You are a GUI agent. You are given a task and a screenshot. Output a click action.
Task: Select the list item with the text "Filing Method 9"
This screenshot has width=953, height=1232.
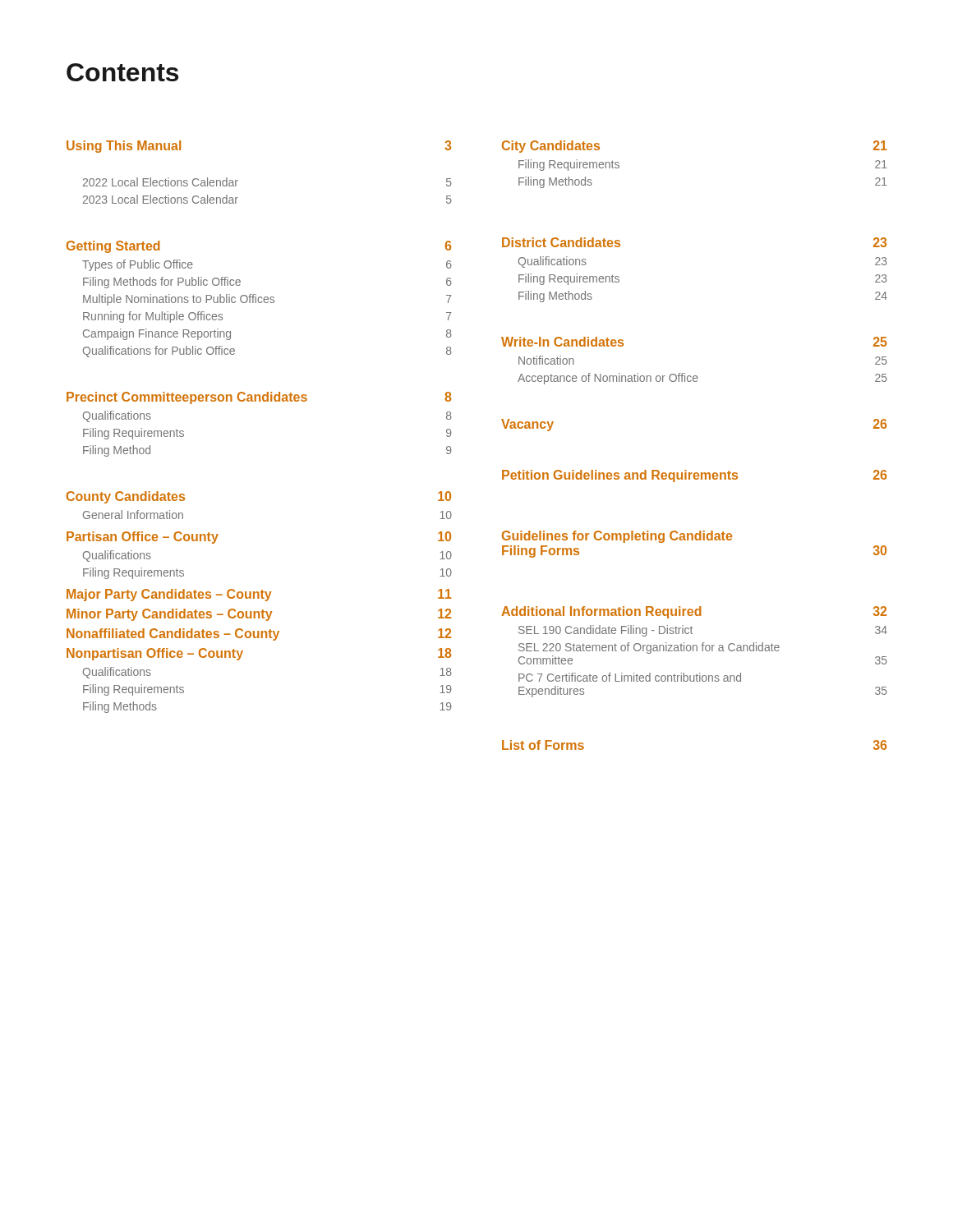pyautogui.click(x=117, y=451)
